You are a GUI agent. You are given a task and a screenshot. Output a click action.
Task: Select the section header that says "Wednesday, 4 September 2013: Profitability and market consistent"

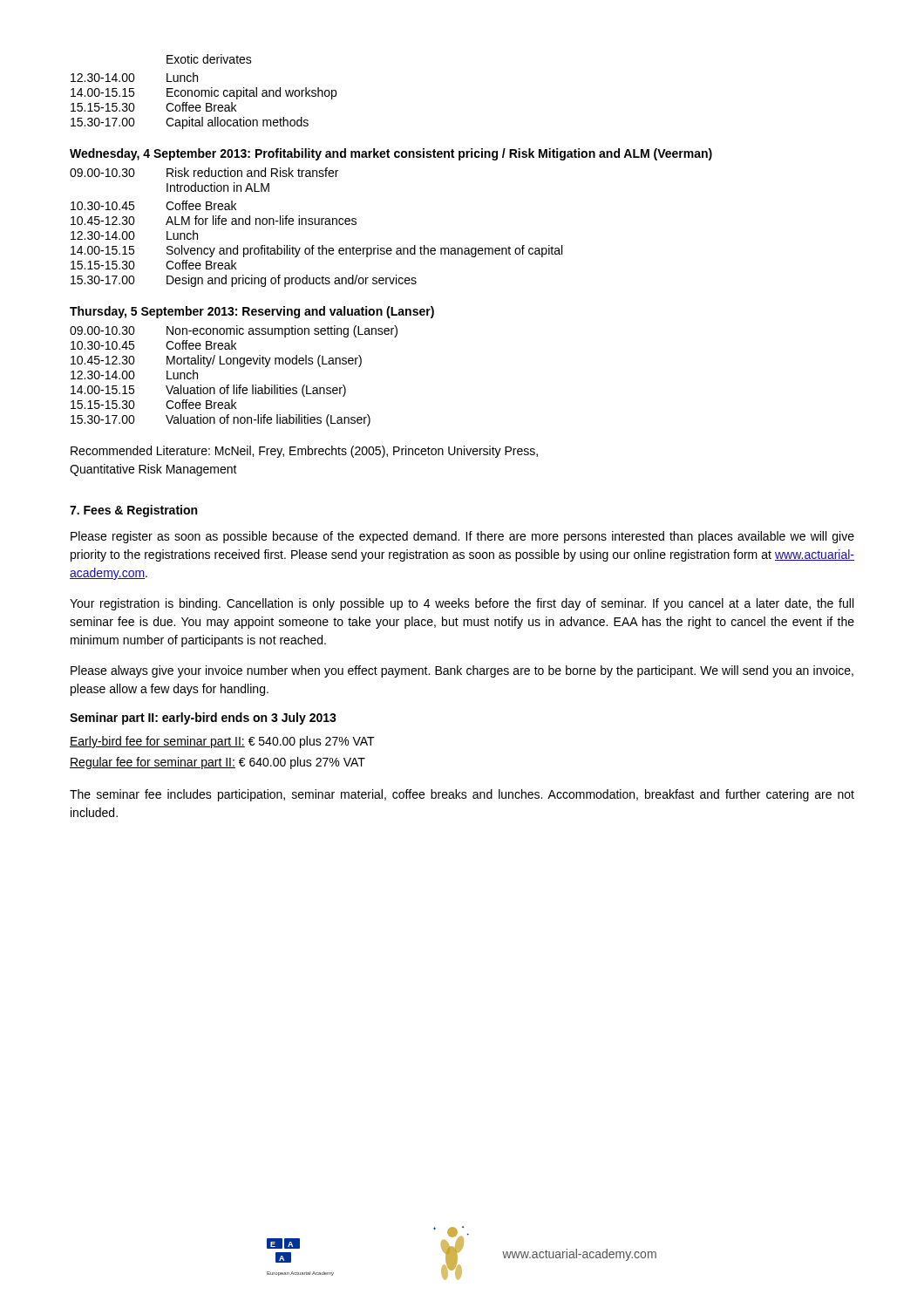coord(391,153)
